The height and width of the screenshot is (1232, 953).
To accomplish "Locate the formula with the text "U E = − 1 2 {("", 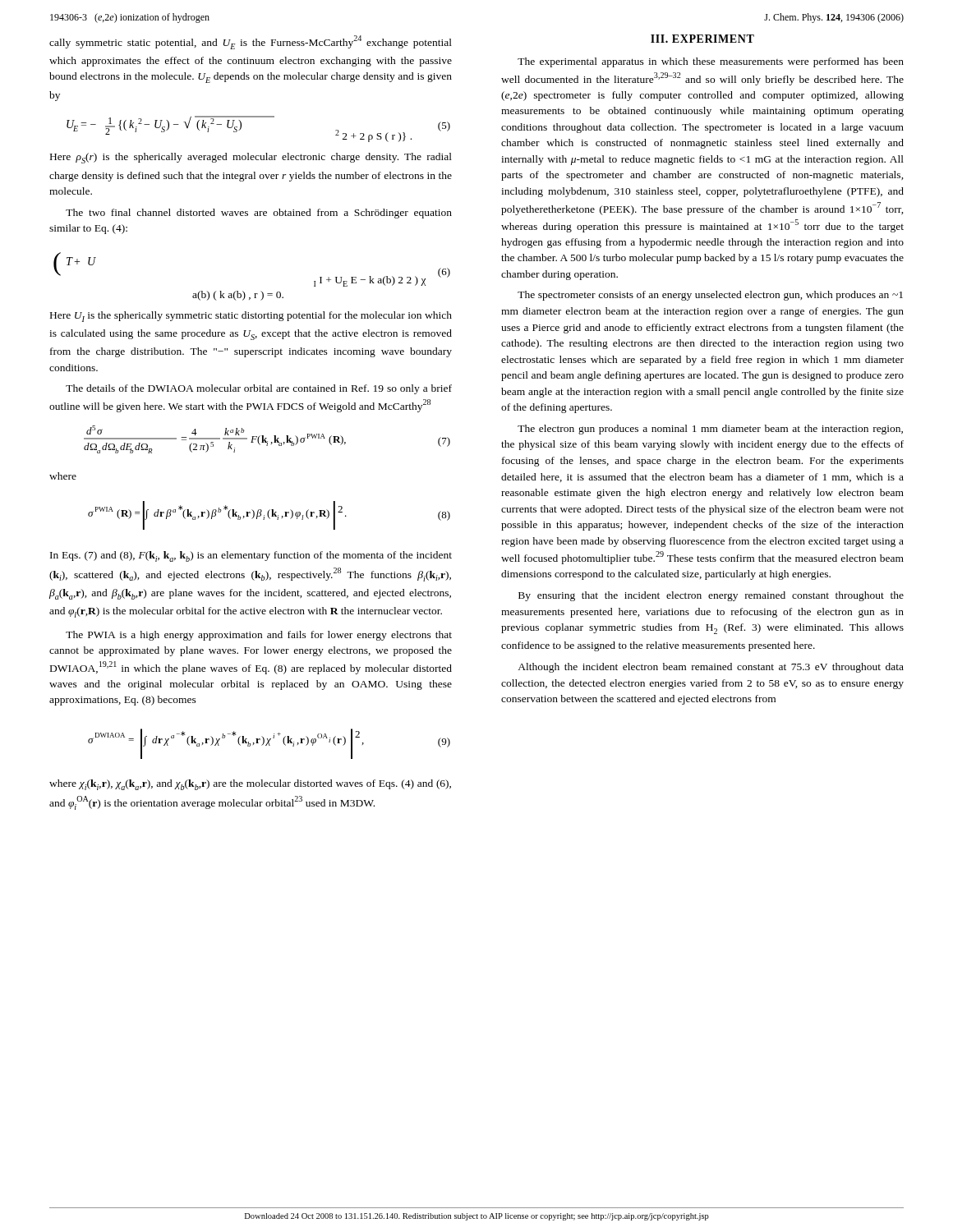I will coord(251,126).
